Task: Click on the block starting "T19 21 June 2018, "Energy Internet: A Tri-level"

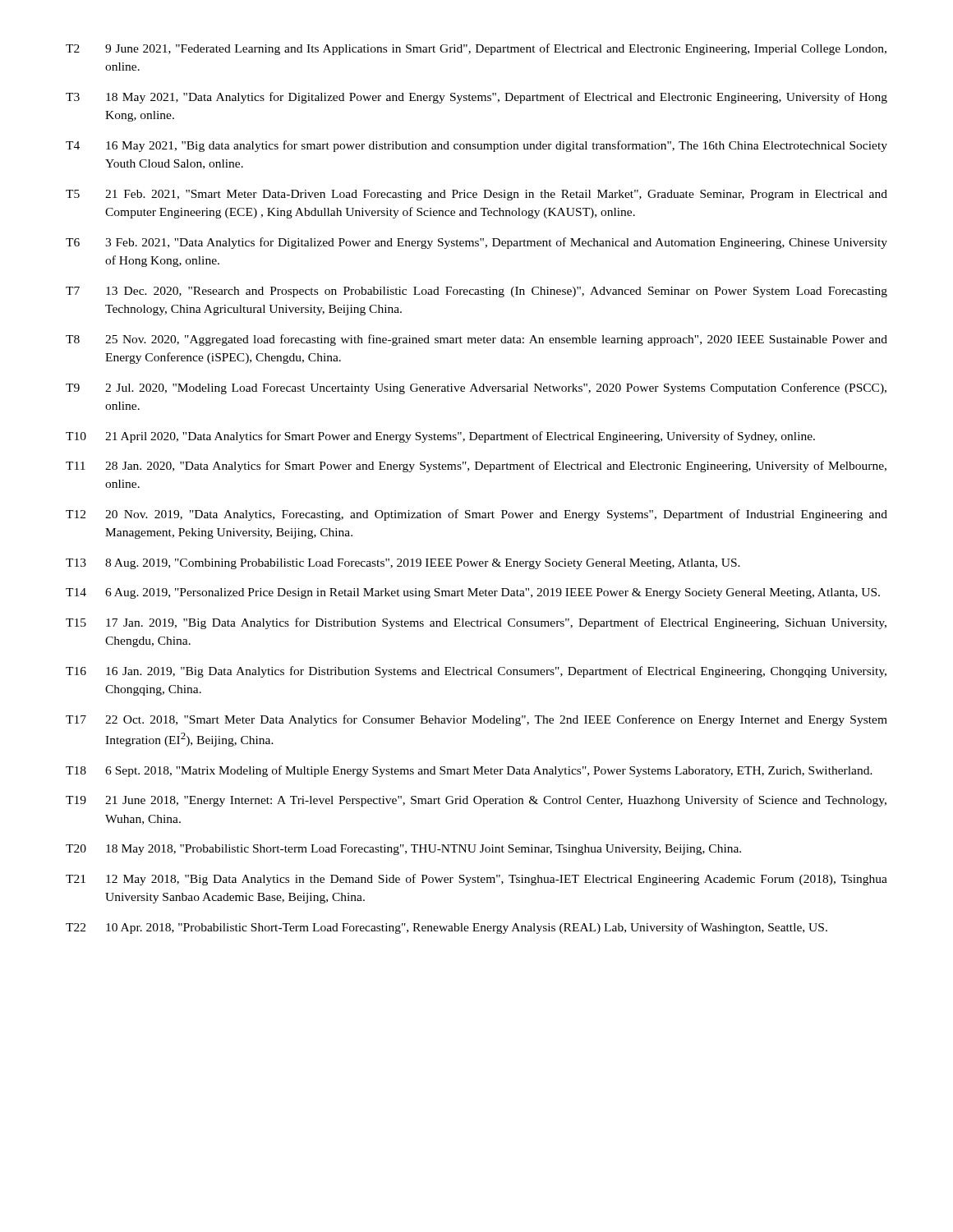Action: click(x=476, y=810)
